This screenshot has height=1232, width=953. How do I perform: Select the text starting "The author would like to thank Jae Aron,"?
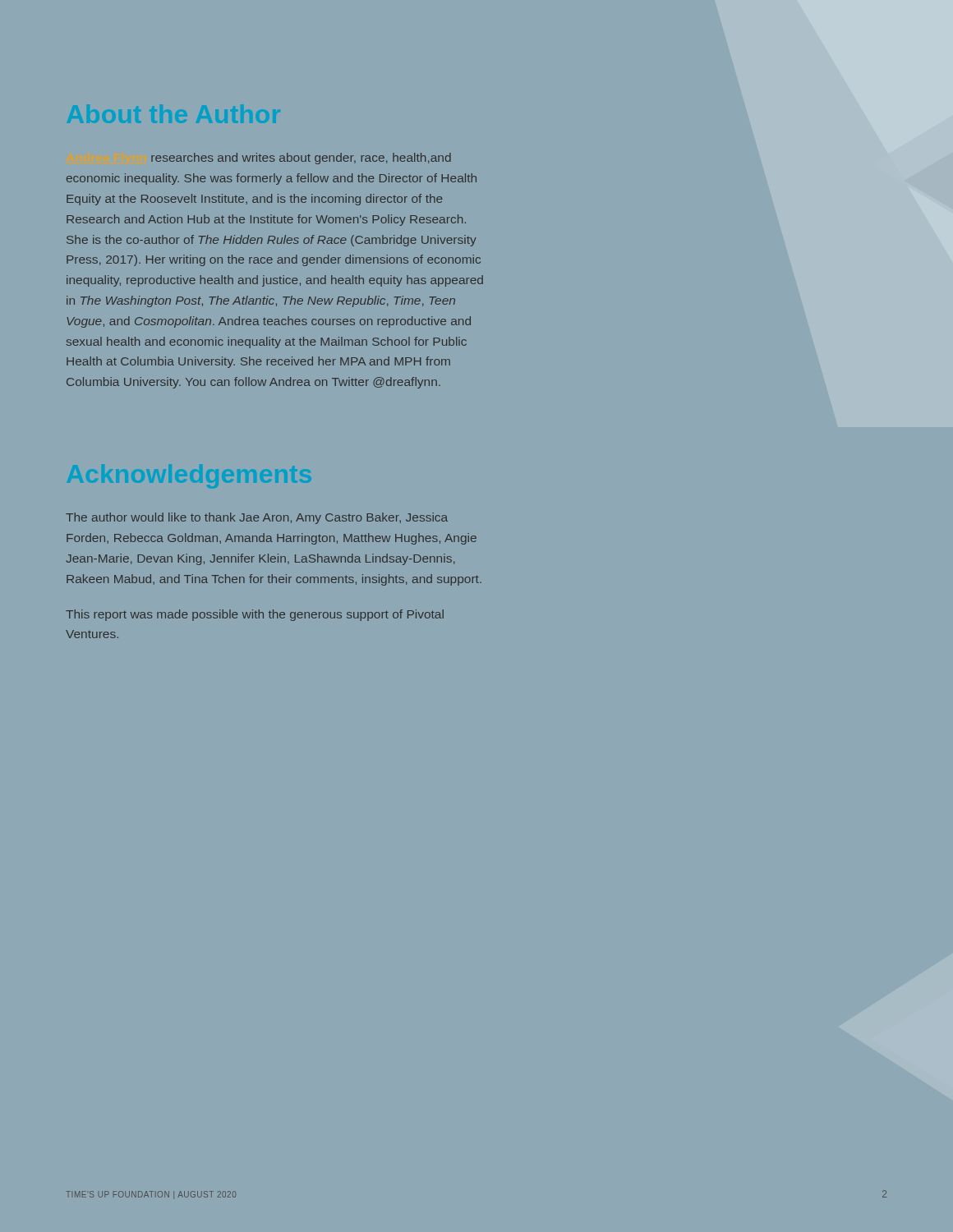279,549
